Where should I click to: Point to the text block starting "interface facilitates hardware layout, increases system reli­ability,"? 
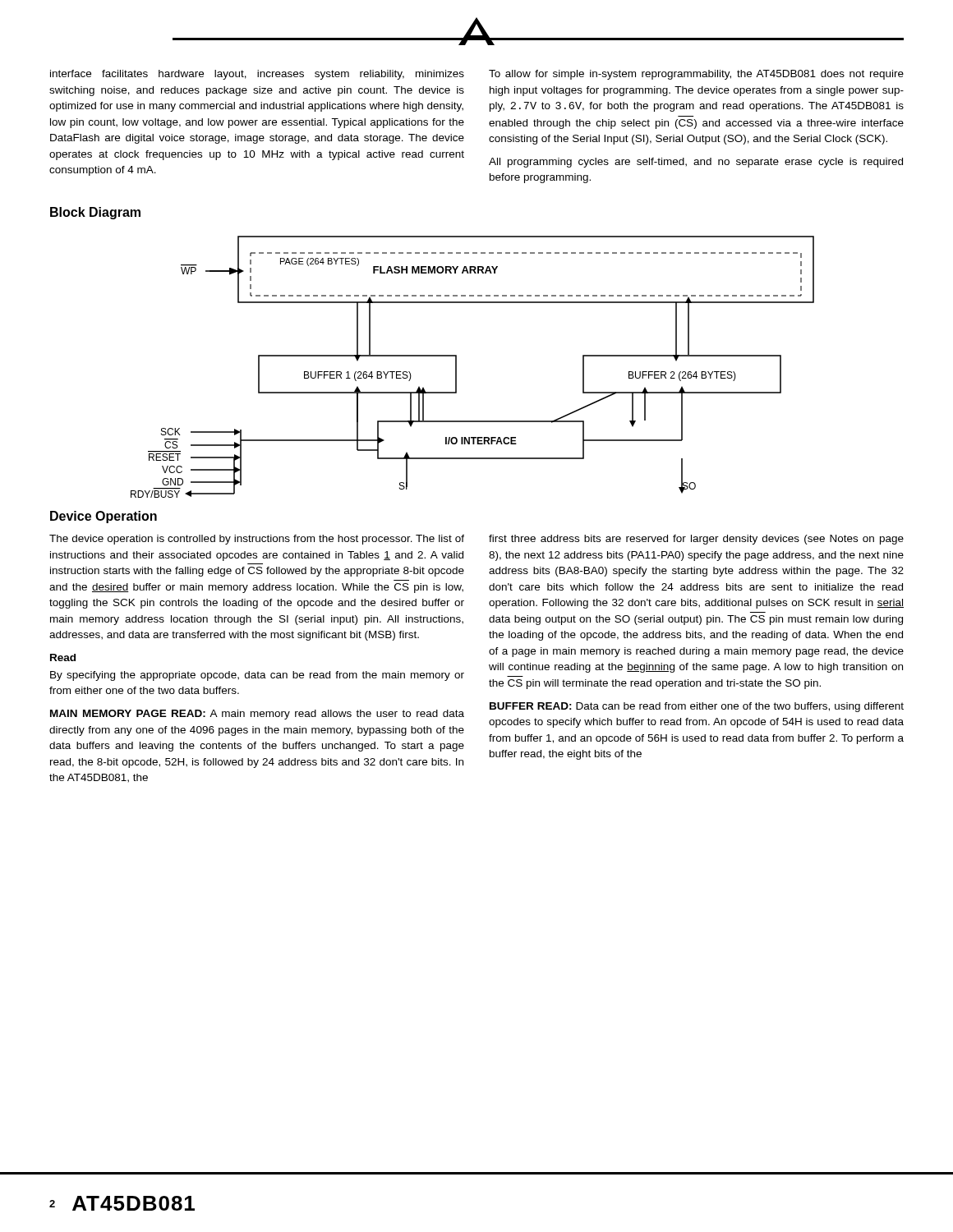pyautogui.click(x=257, y=122)
